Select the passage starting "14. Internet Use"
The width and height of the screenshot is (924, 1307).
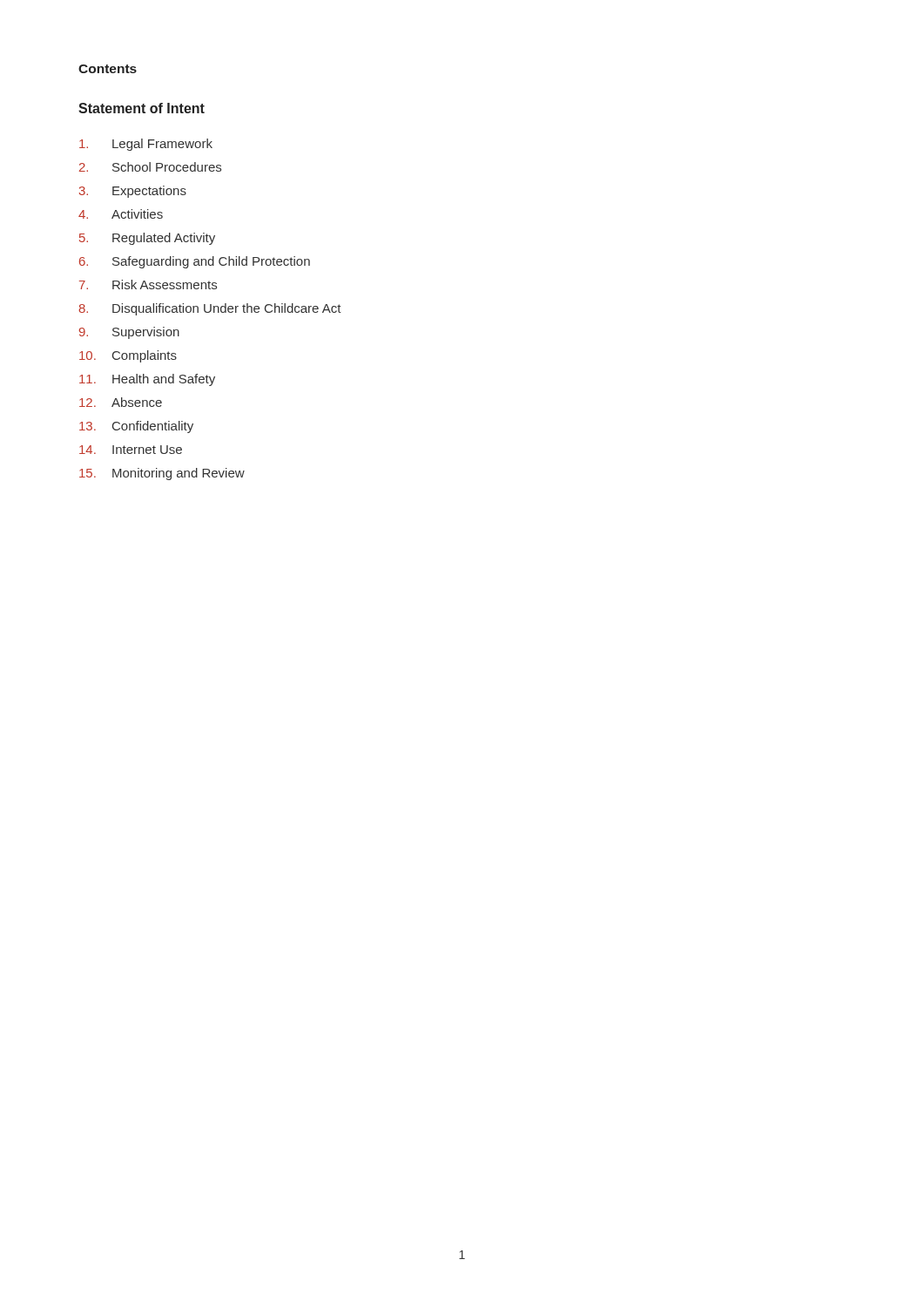point(131,449)
